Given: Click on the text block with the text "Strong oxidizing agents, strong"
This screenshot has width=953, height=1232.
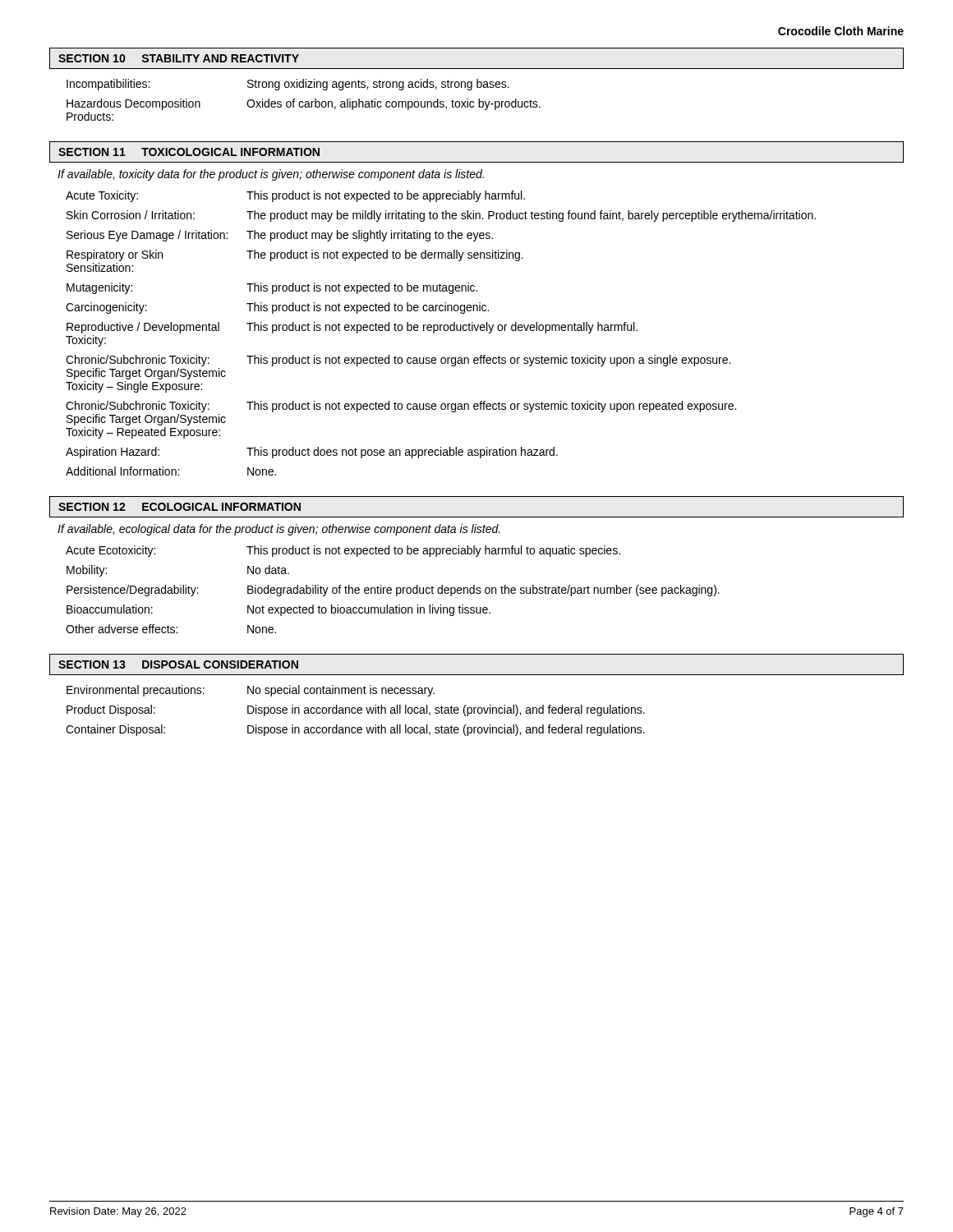Looking at the screenshot, I should coord(378,84).
